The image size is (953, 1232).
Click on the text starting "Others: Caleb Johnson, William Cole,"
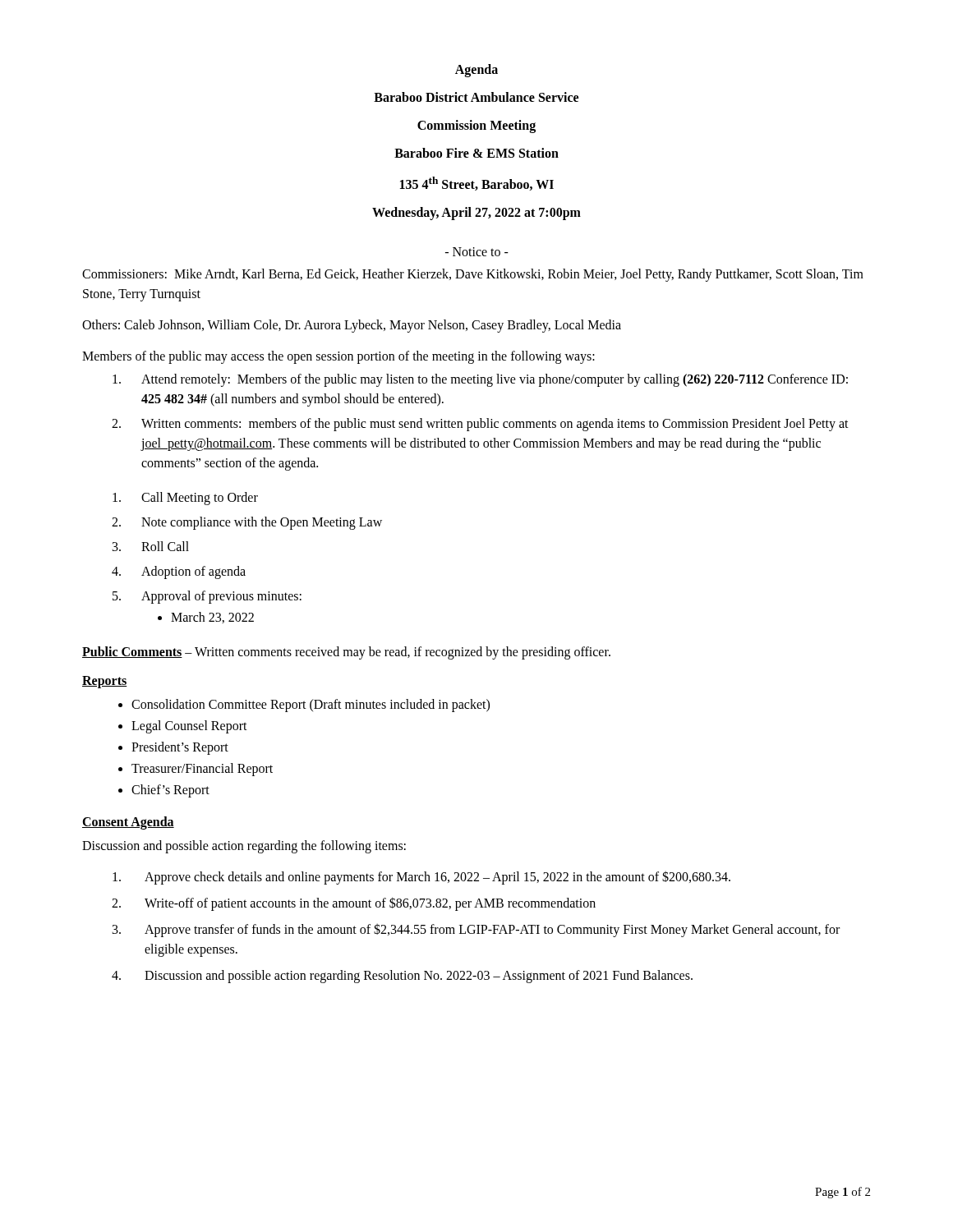point(352,325)
